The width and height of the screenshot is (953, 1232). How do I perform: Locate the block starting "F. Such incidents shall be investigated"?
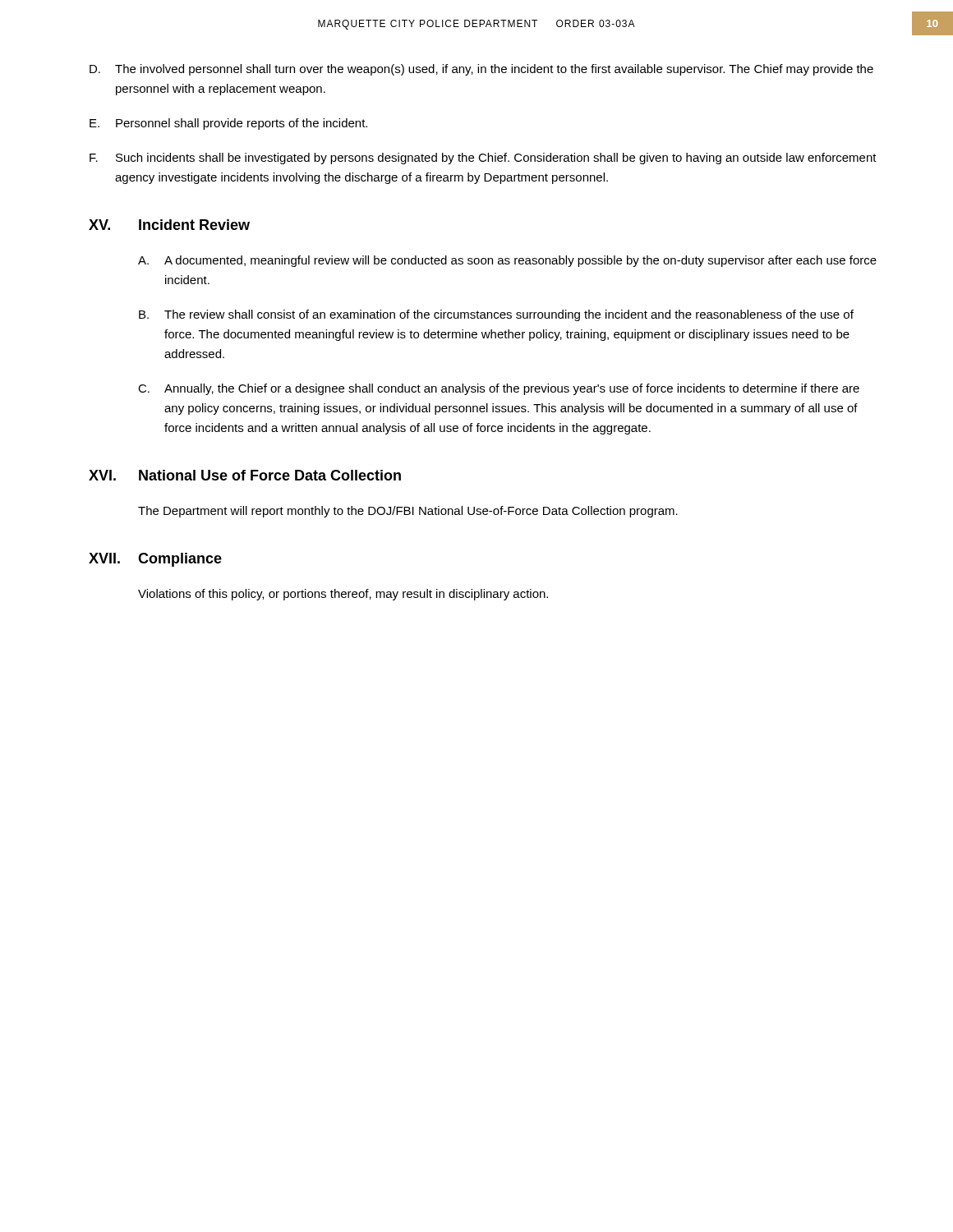485,168
